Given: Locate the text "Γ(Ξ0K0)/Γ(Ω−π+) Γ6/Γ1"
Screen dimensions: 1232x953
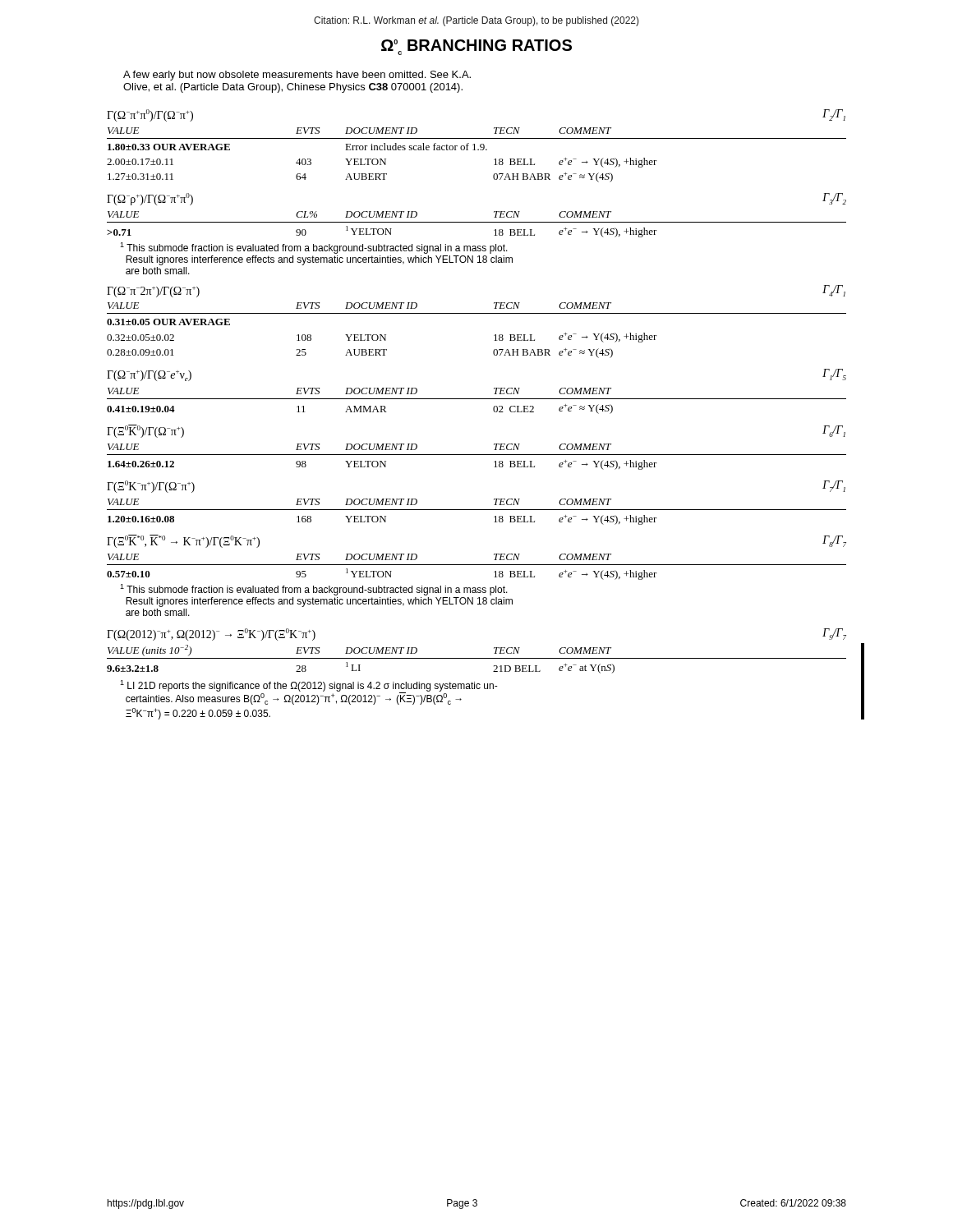Looking at the screenshot, I should [139, 430].
